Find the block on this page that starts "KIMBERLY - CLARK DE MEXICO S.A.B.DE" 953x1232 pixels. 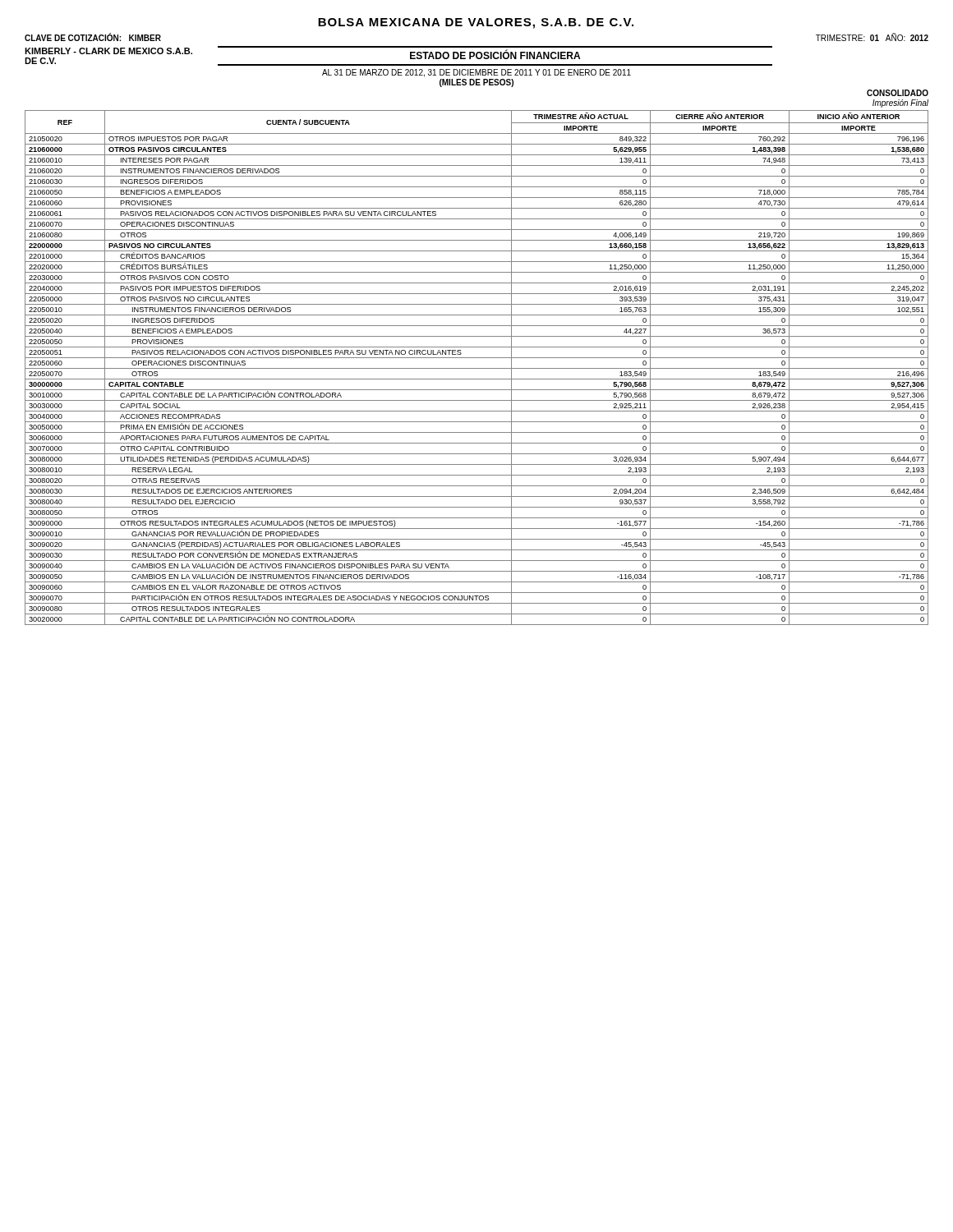point(109,56)
